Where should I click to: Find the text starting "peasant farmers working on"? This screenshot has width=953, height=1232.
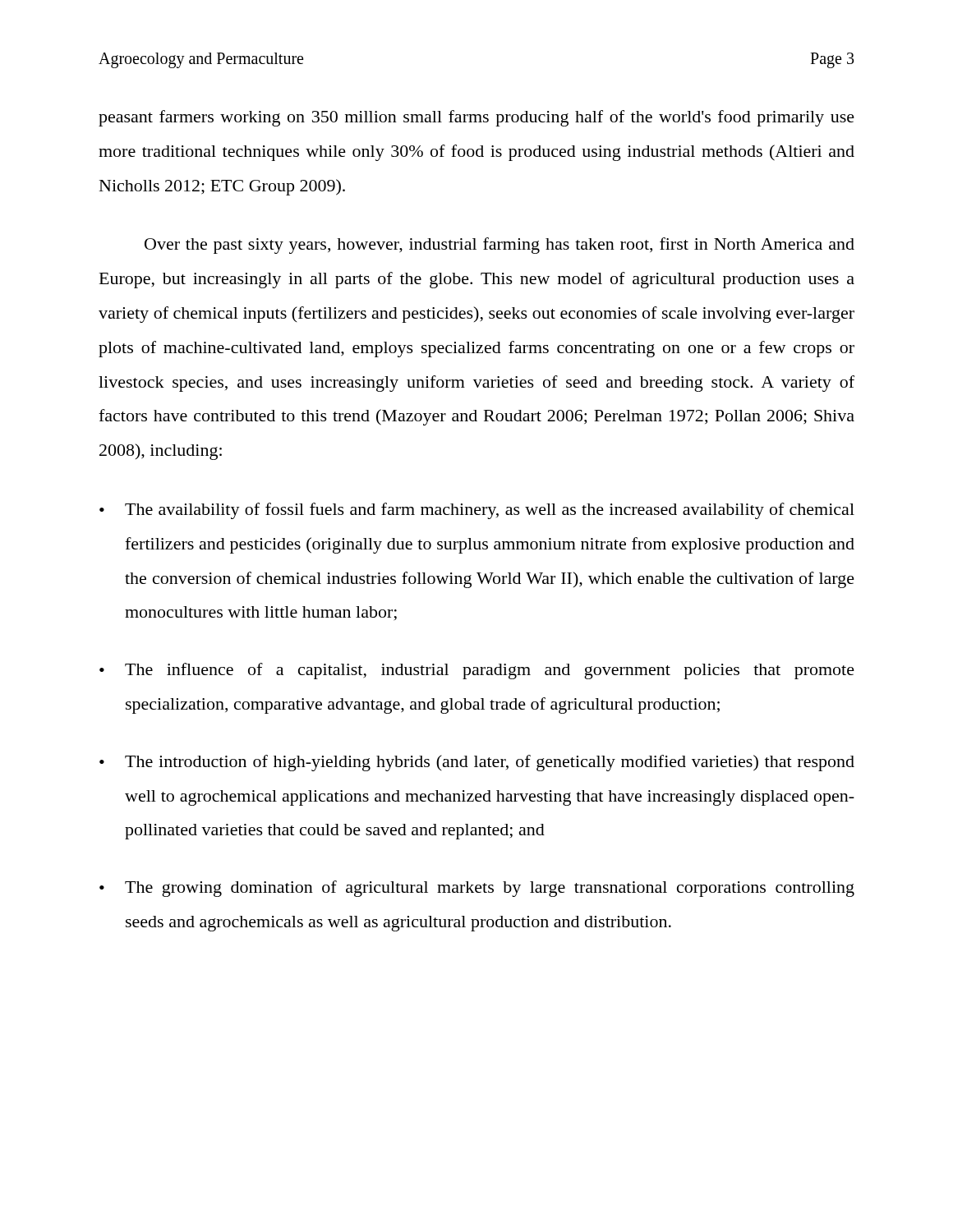point(476,151)
